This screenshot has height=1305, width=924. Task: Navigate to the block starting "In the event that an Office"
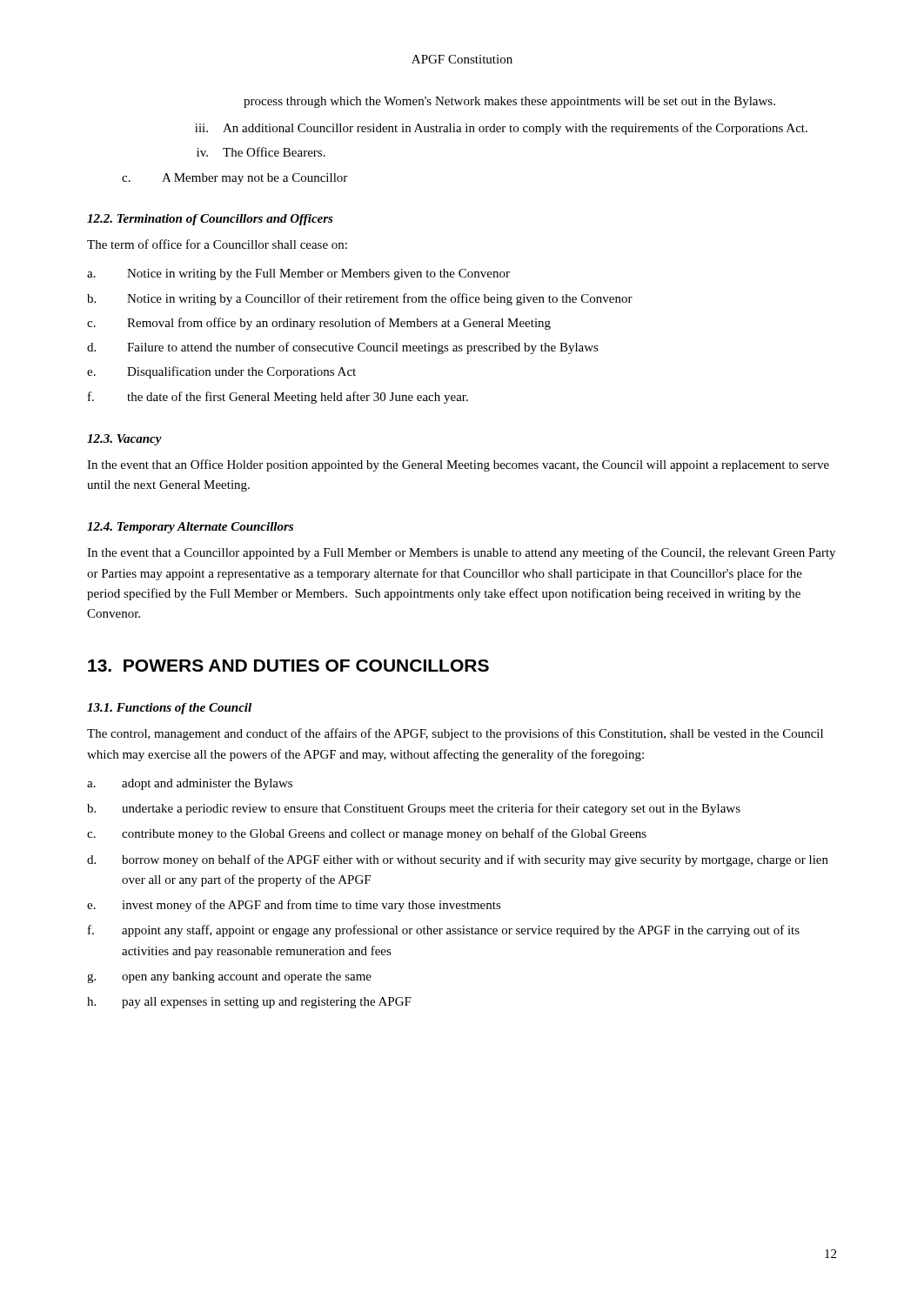pyautogui.click(x=458, y=474)
